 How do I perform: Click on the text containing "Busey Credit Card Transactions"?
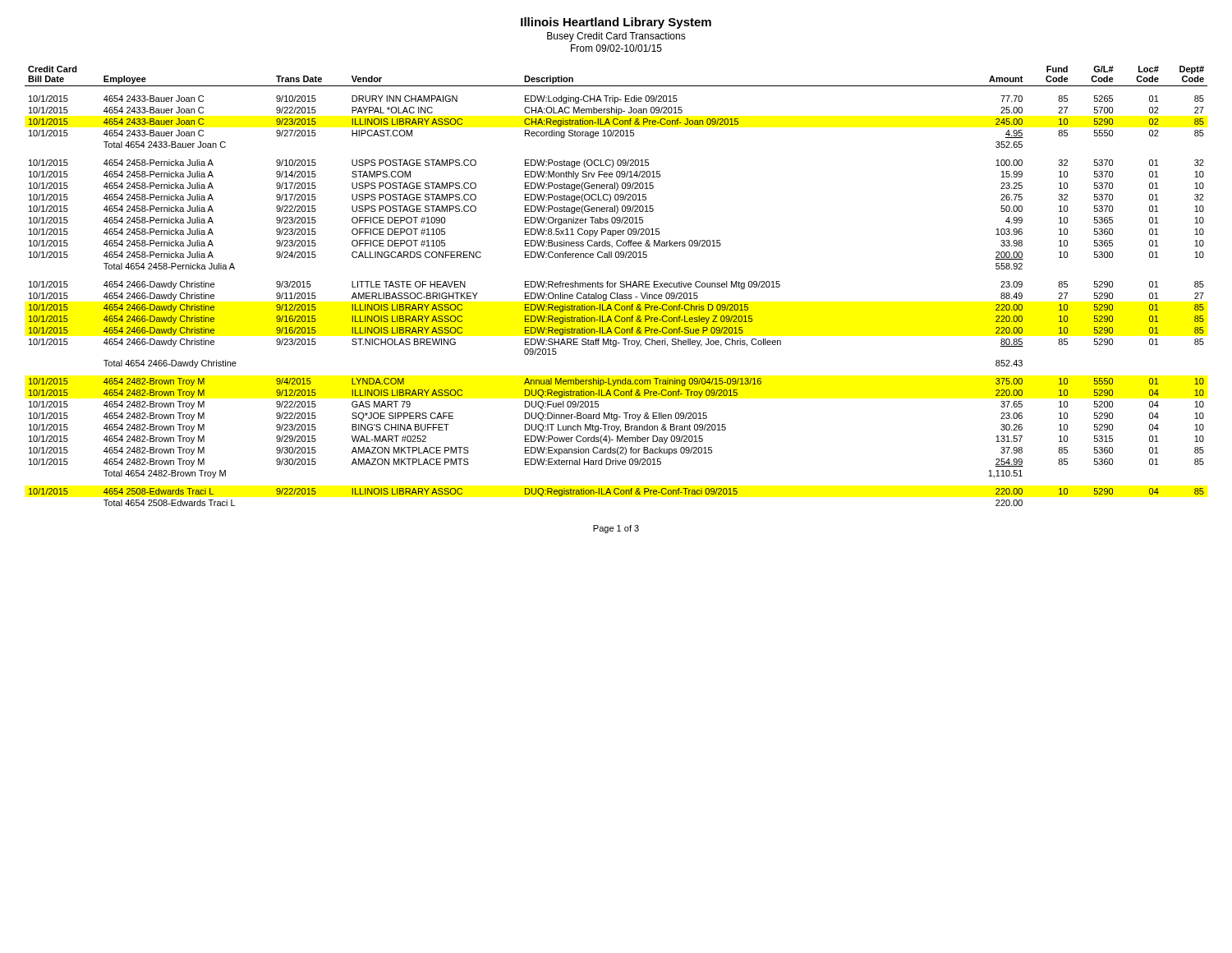point(616,36)
